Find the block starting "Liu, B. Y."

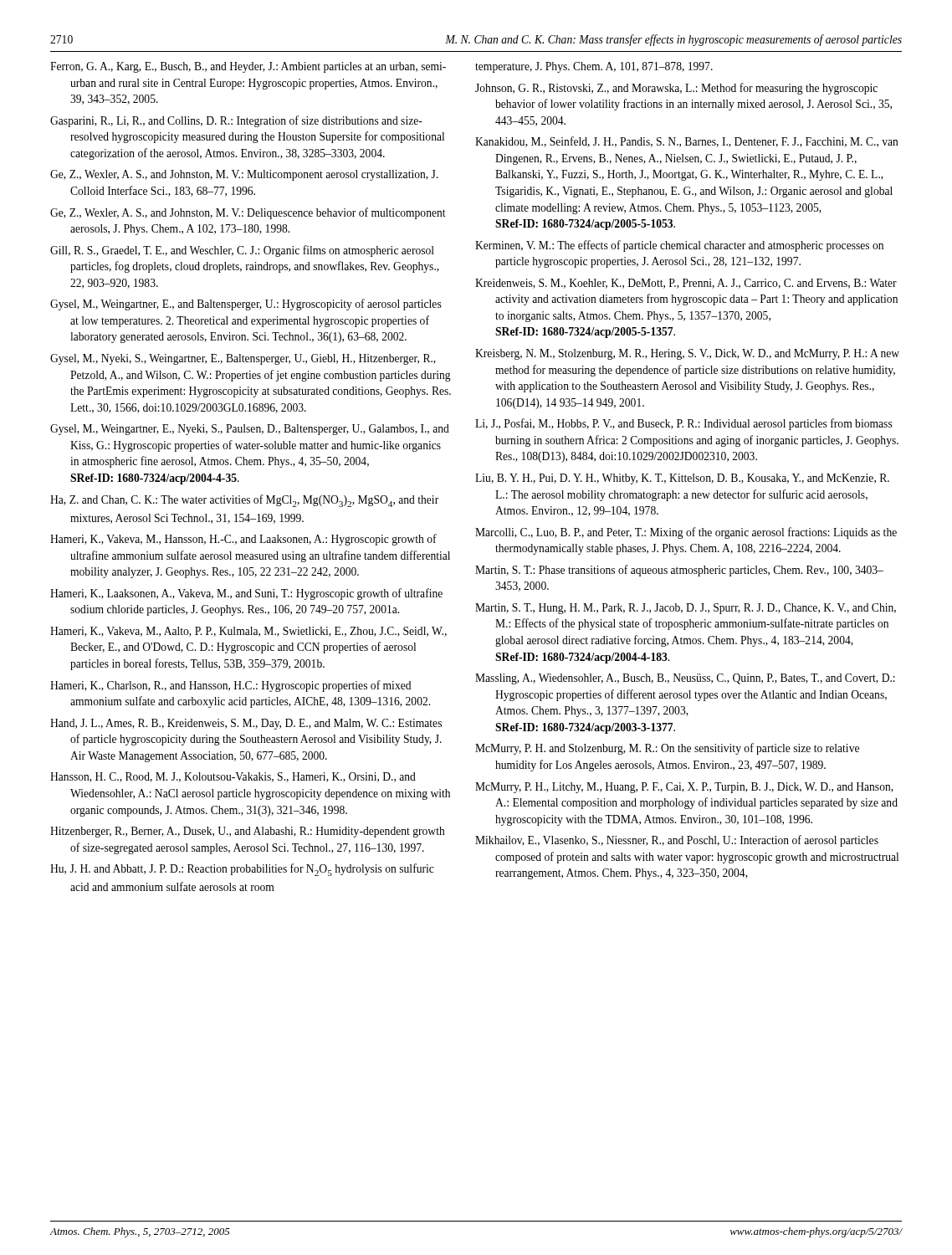tap(682, 494)
